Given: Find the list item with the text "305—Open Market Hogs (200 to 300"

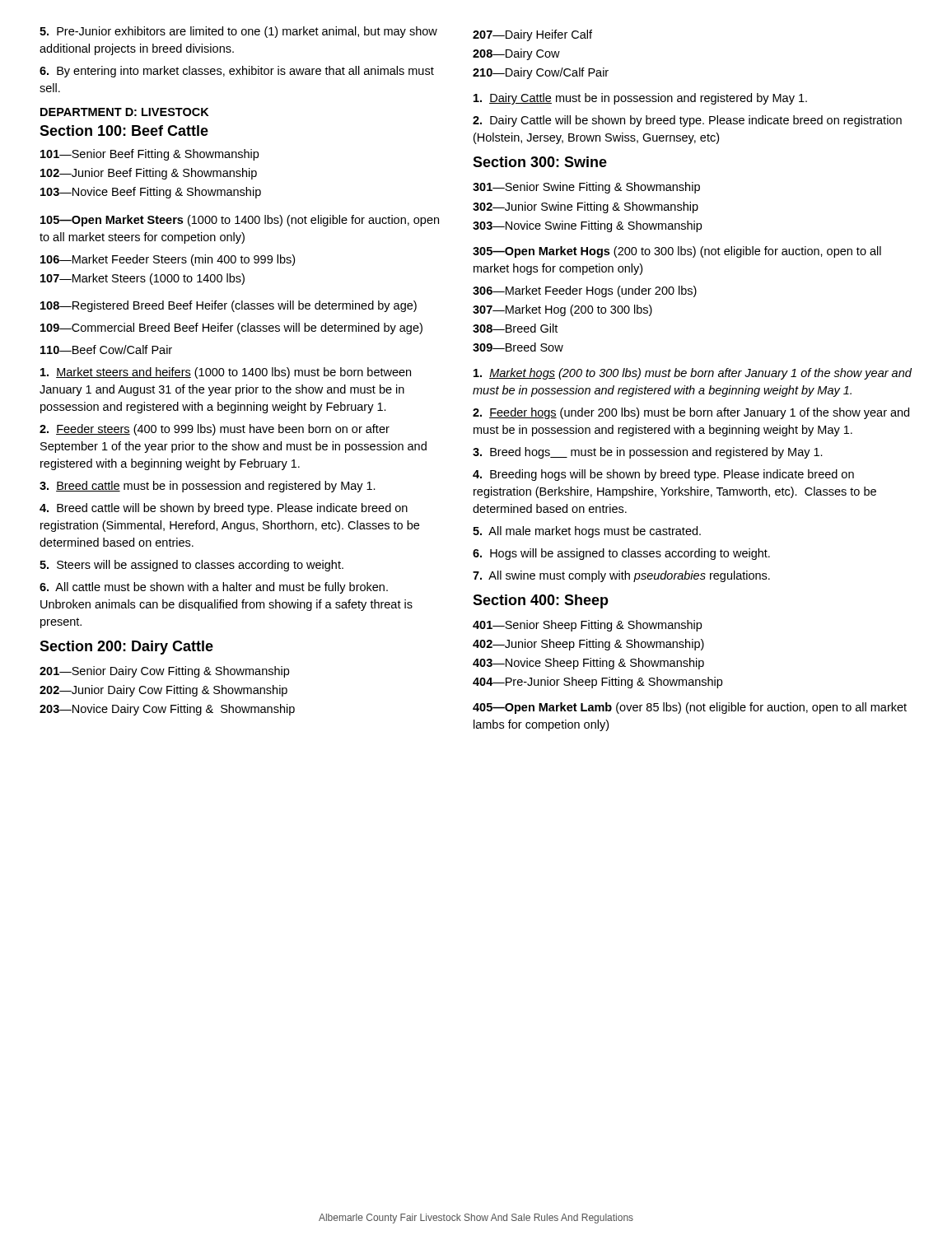Looking at the screenshot, I should (677, 259).
